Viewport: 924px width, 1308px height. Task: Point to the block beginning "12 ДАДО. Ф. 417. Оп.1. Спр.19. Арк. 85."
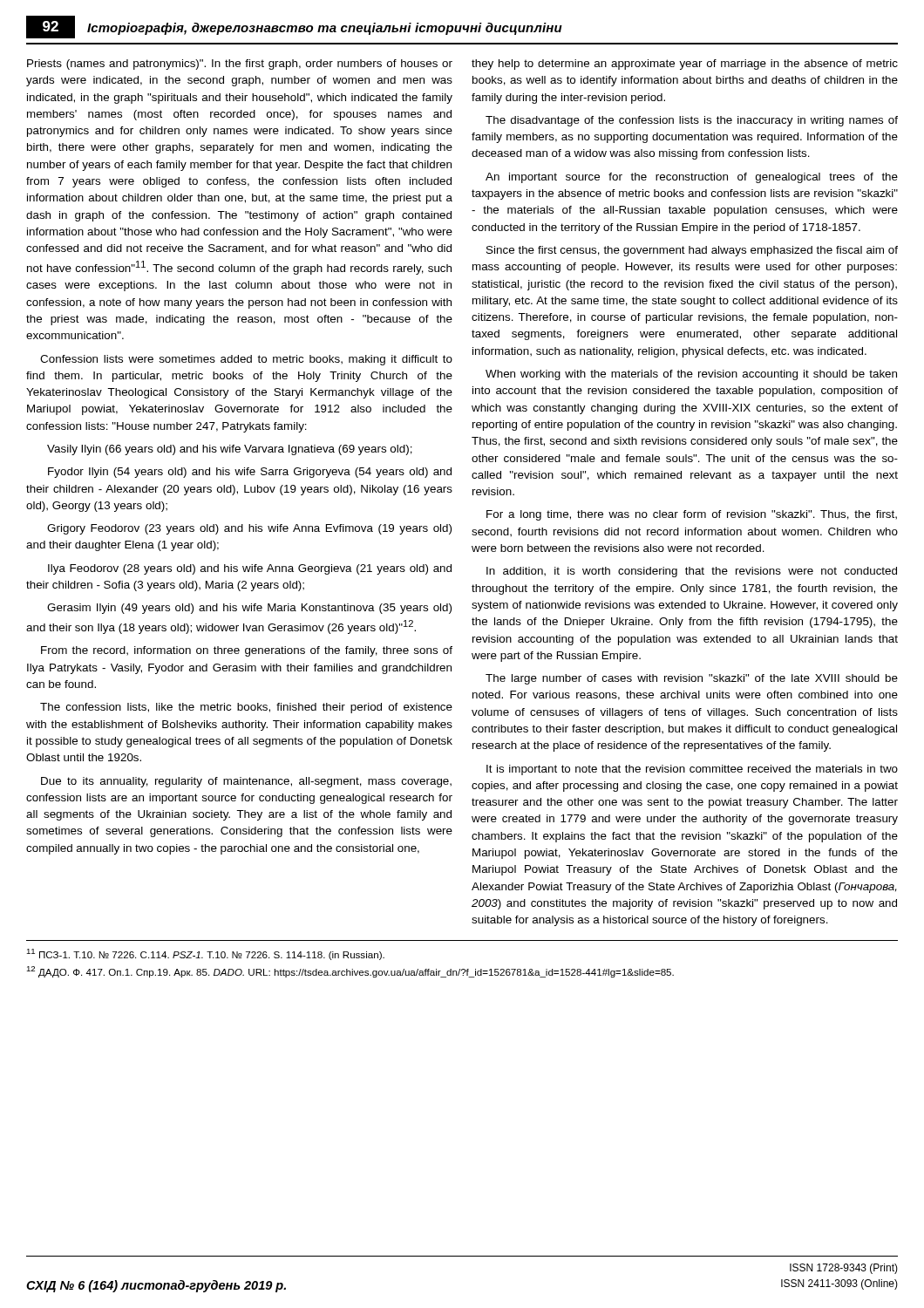click(x=462, y=971)
